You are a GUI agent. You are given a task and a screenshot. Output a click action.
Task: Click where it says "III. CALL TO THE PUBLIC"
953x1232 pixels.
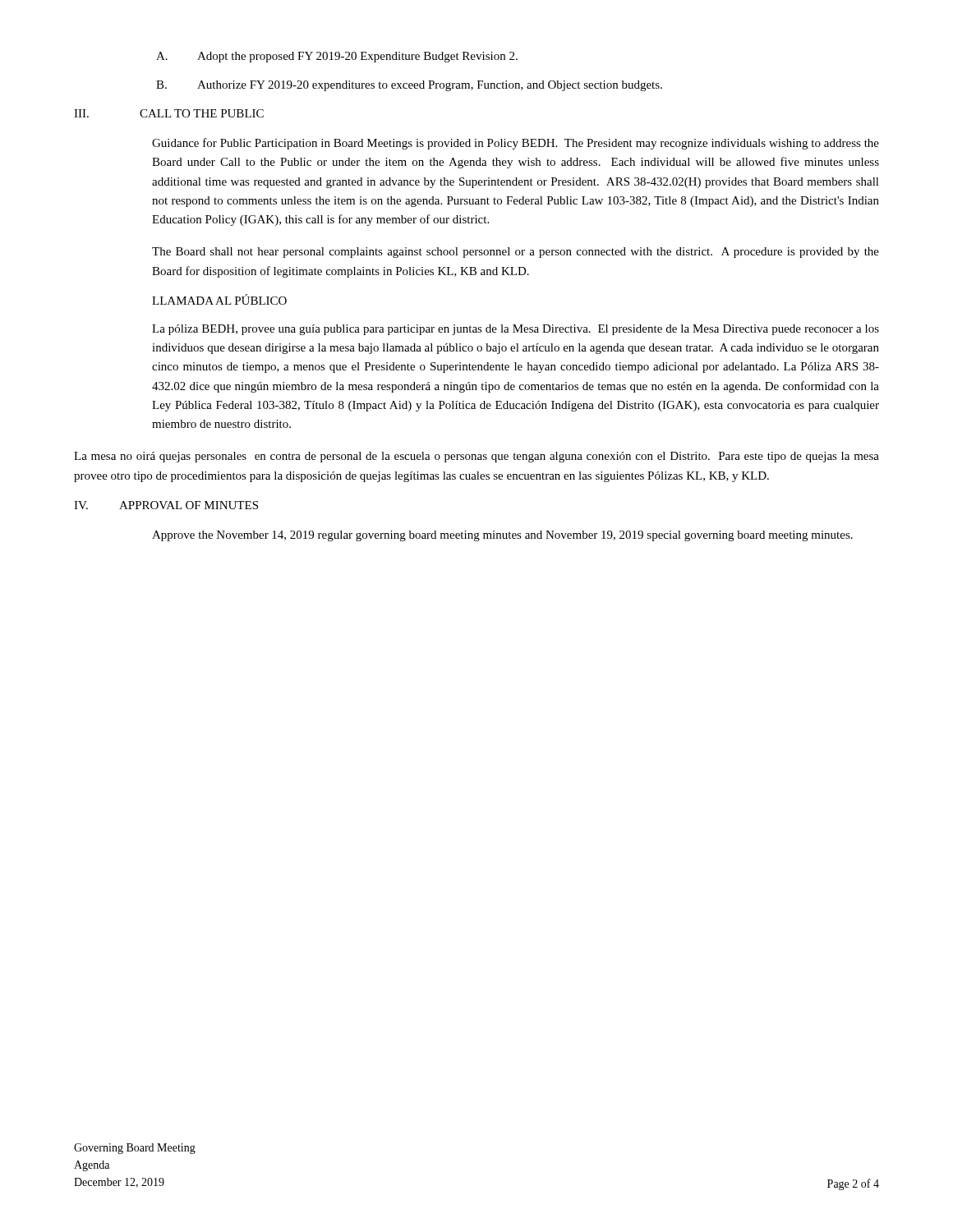click(169, 113)
